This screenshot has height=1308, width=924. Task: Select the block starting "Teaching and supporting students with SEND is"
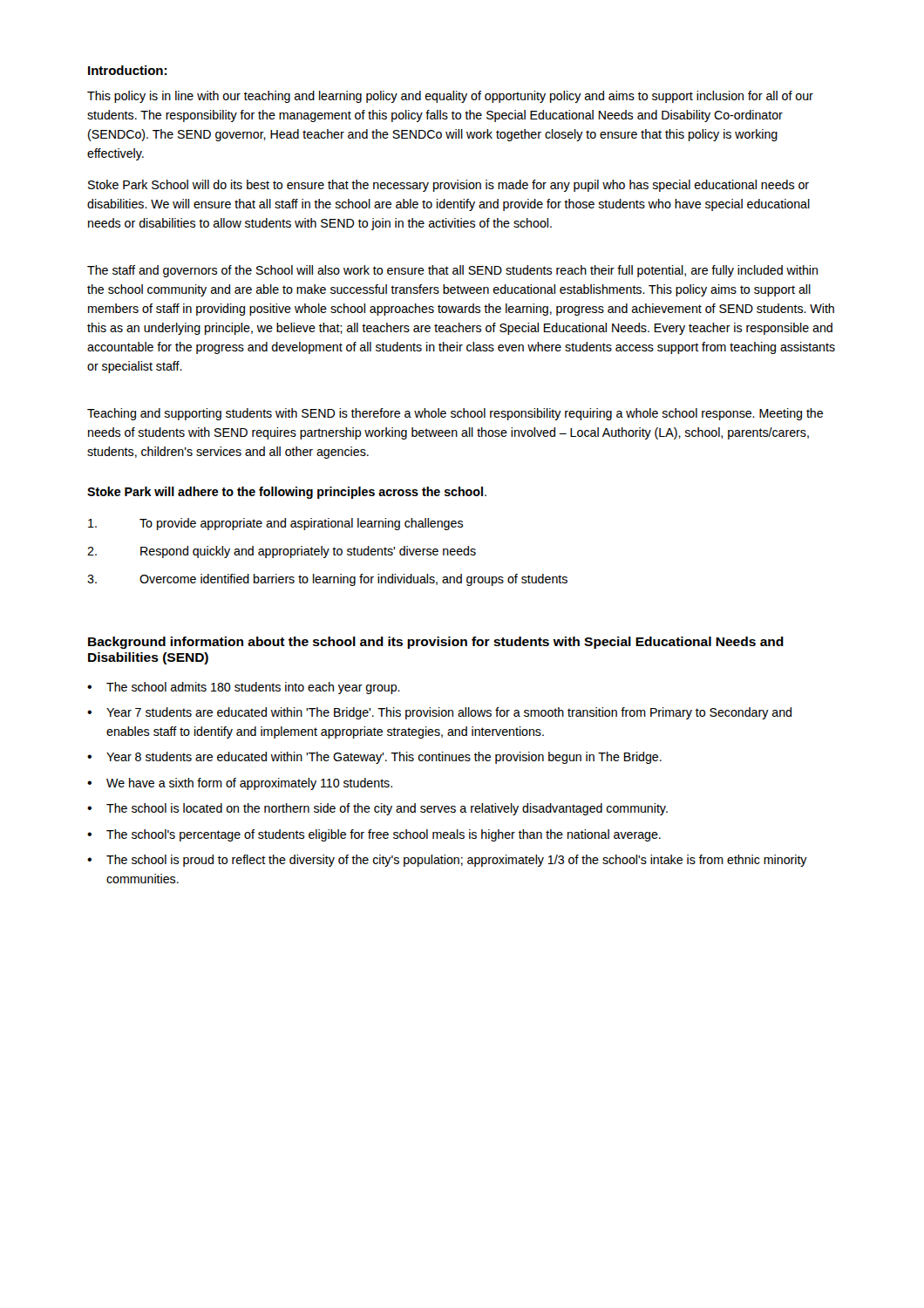pyautogui.click(x=455, y=433)
